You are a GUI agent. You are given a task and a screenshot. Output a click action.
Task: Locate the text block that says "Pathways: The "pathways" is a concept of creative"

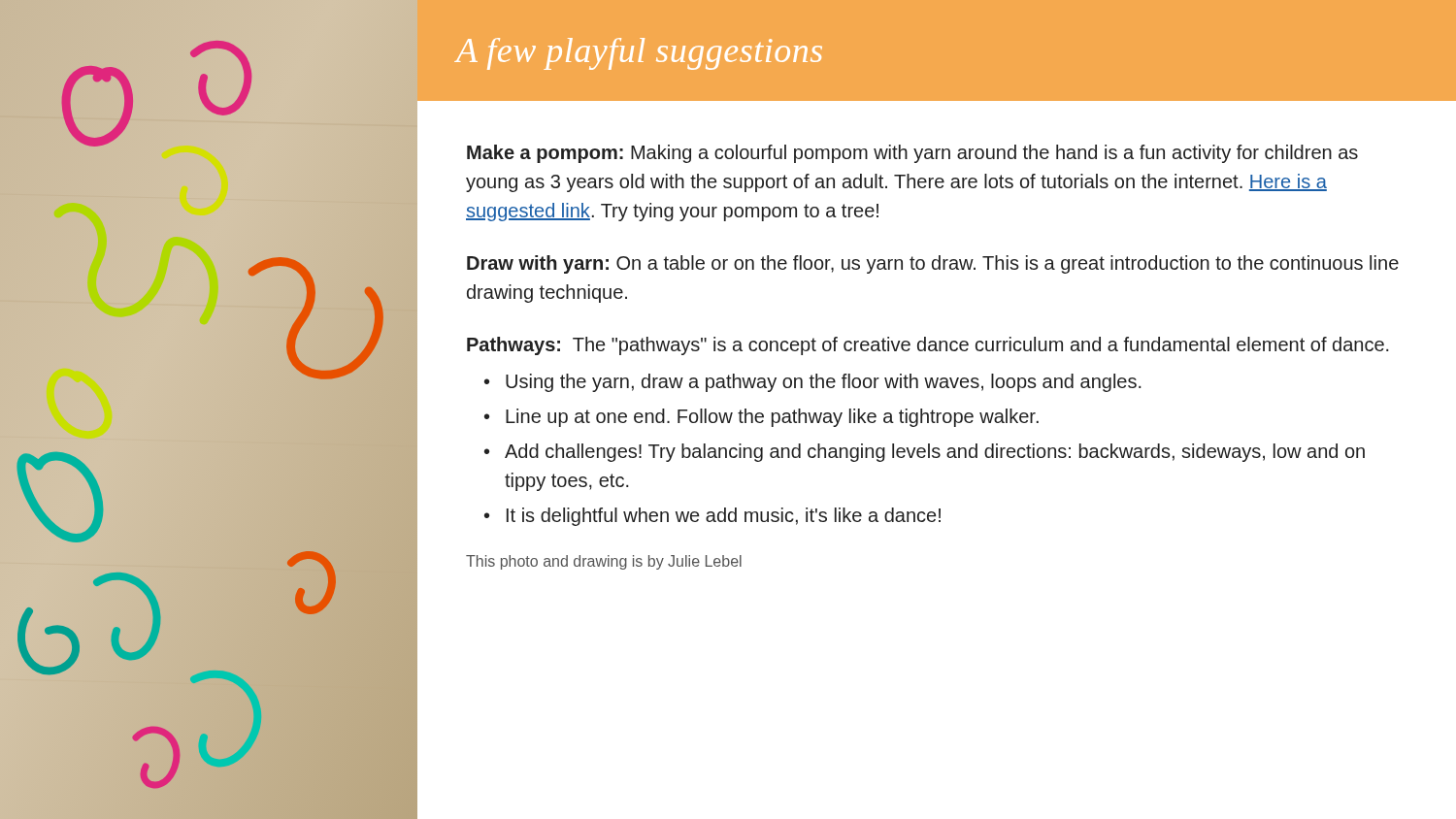tap(937, 432)
